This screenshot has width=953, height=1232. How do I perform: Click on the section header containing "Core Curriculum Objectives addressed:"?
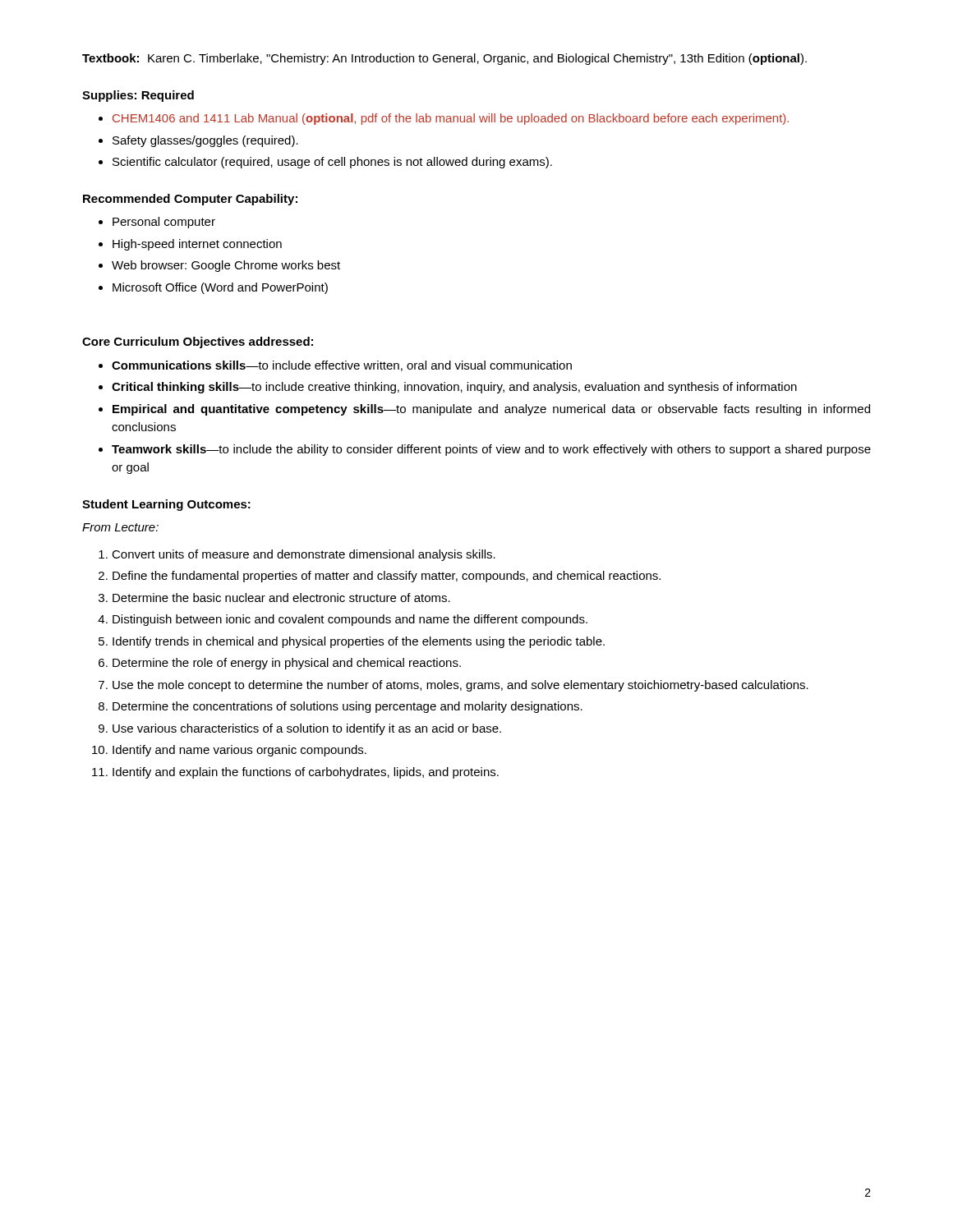tap(198, 341)
